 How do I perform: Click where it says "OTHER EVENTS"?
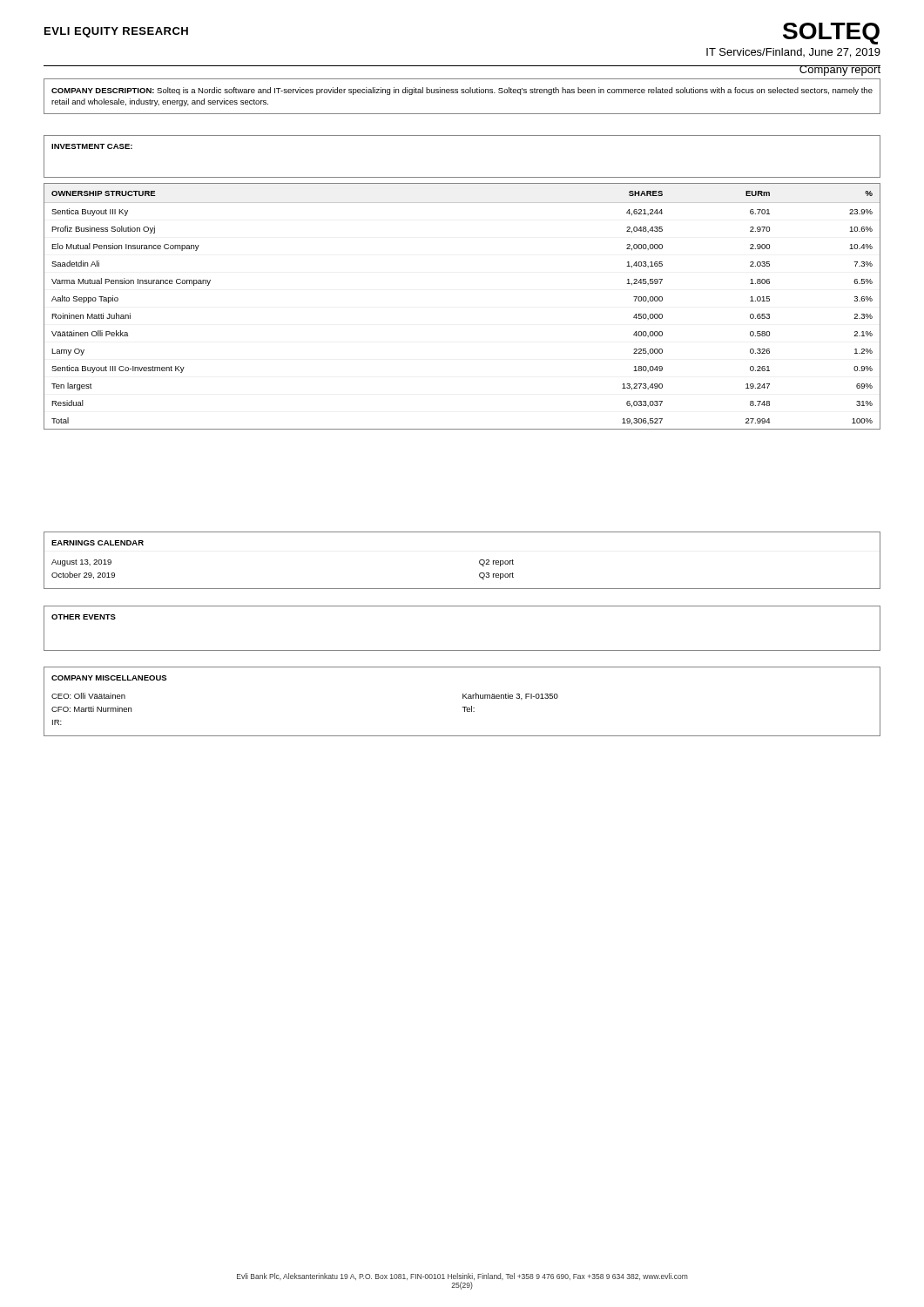point(462,616)
